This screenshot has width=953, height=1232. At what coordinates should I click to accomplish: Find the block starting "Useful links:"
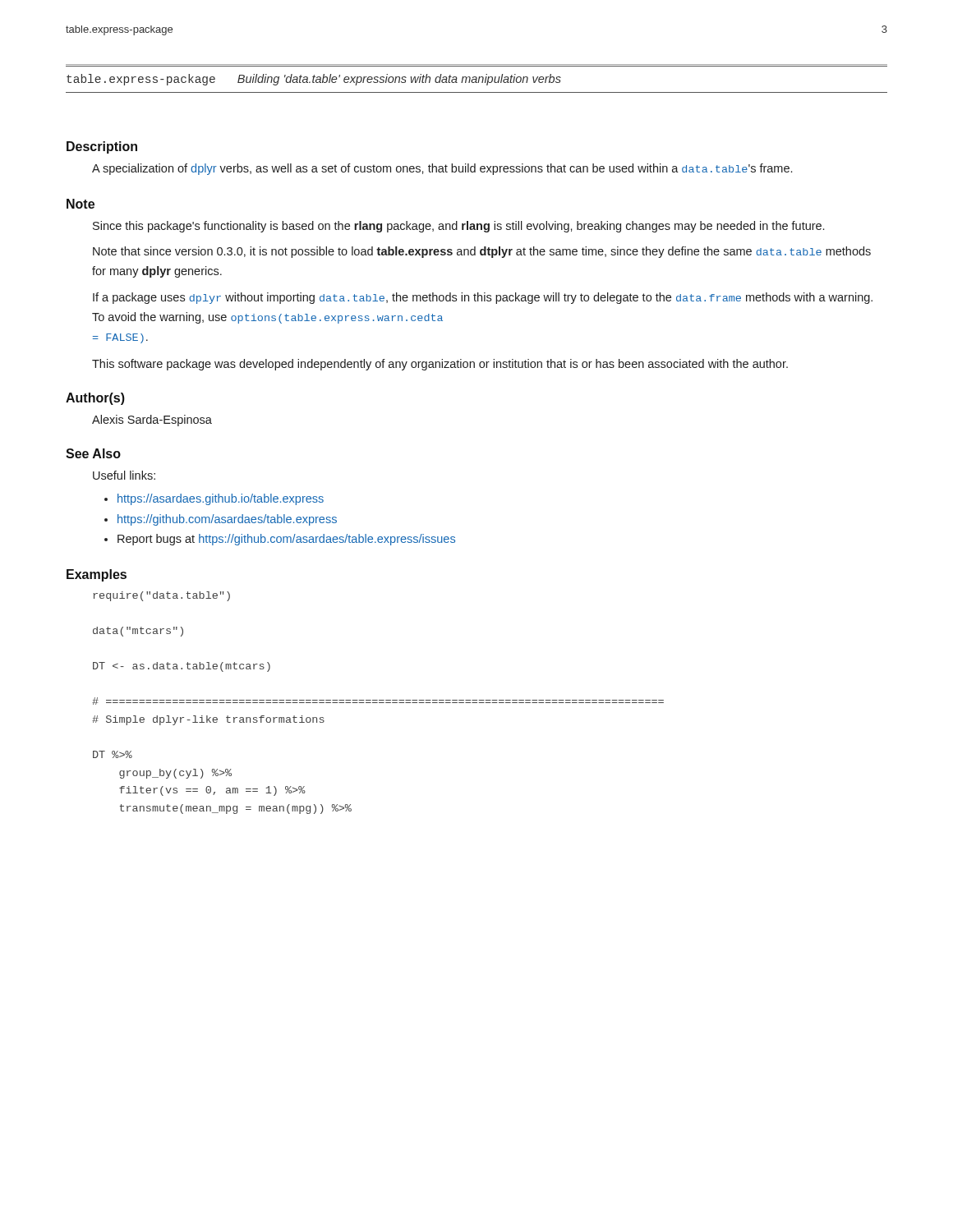124,476
